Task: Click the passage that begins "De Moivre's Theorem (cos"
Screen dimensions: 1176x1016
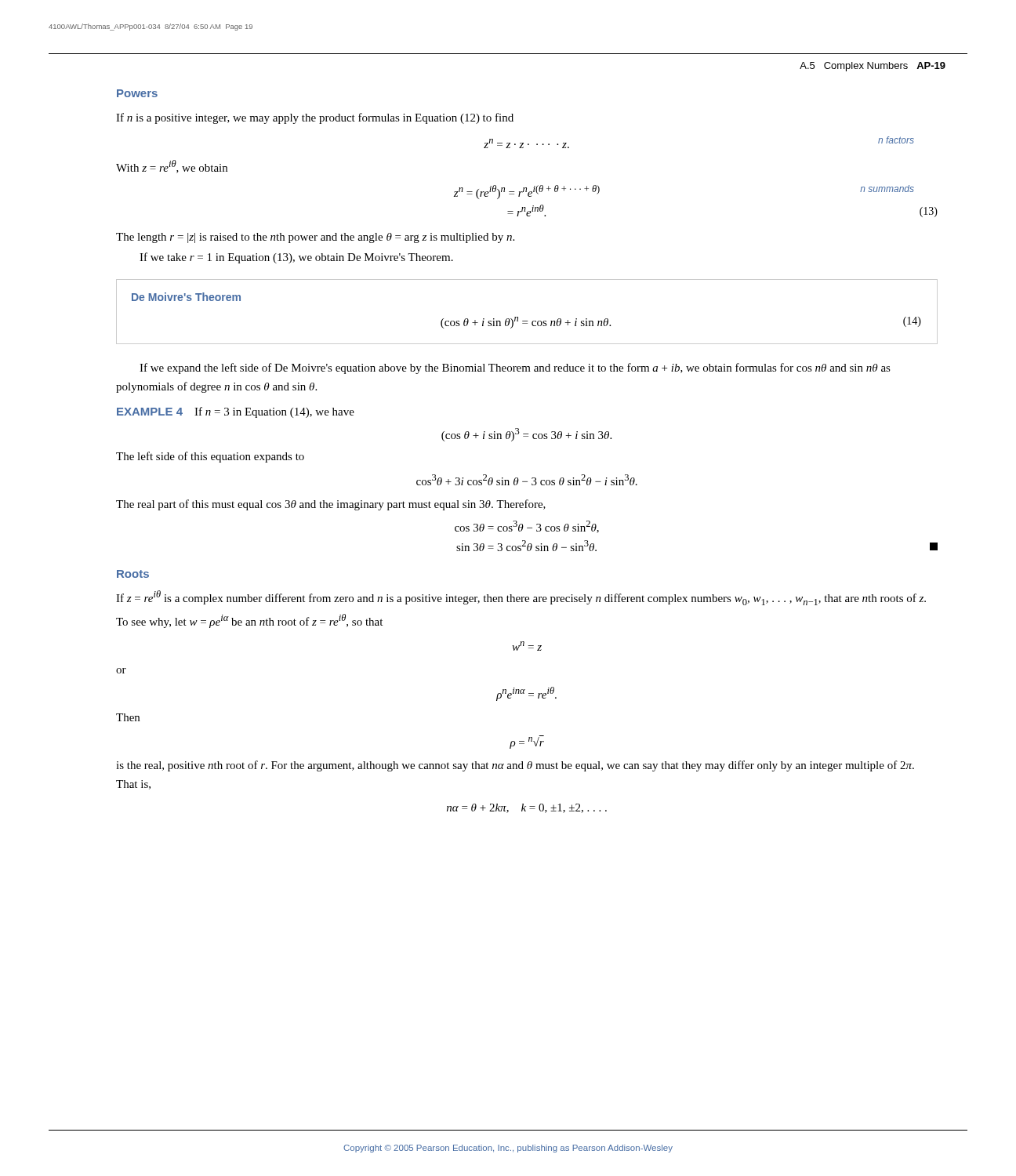Action: point(526,310)
